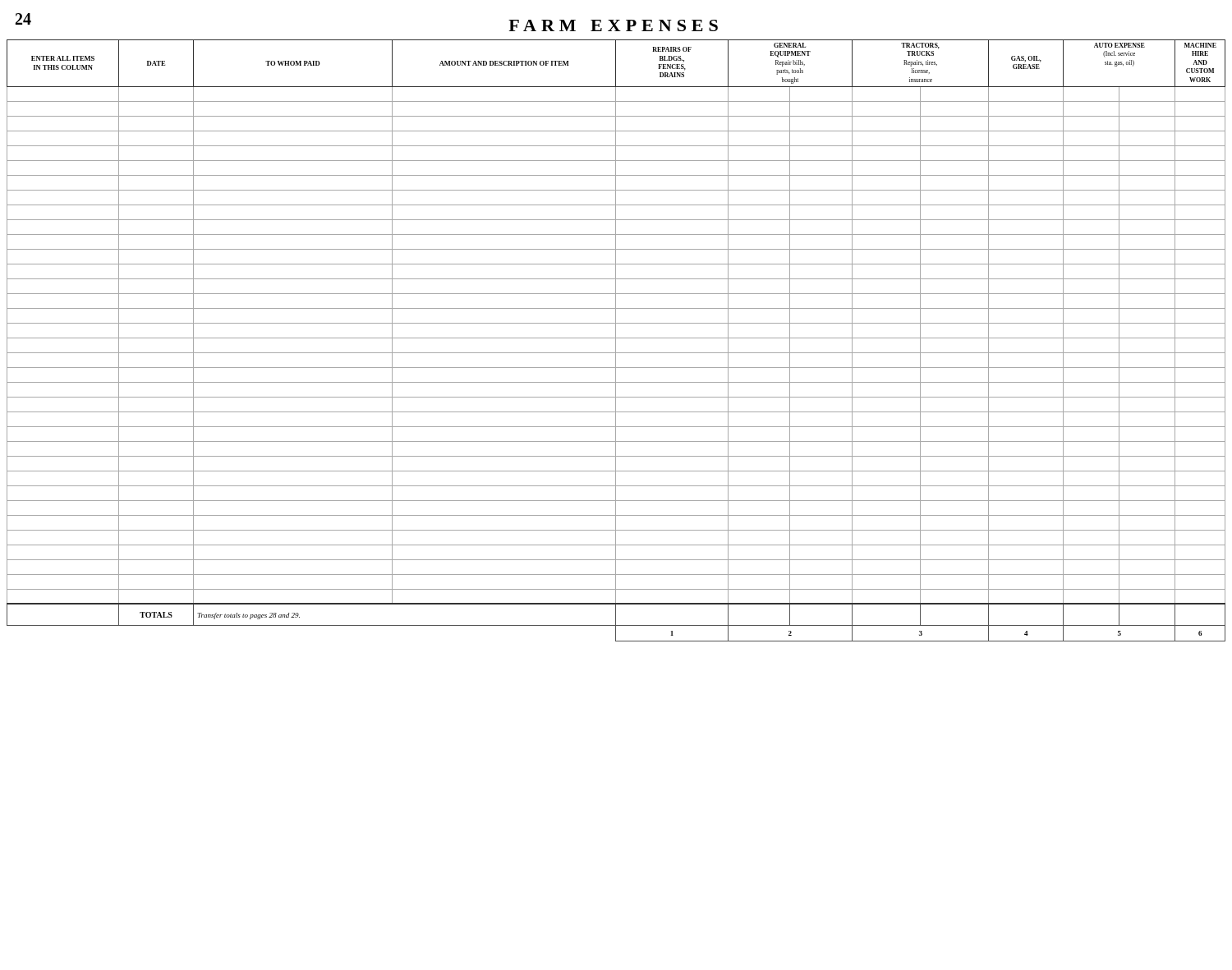Point to the text starting "FARM EXPENSES"
Image resolution: width=1232 pixels, height=970 pixels.
(x=616, y=25)
